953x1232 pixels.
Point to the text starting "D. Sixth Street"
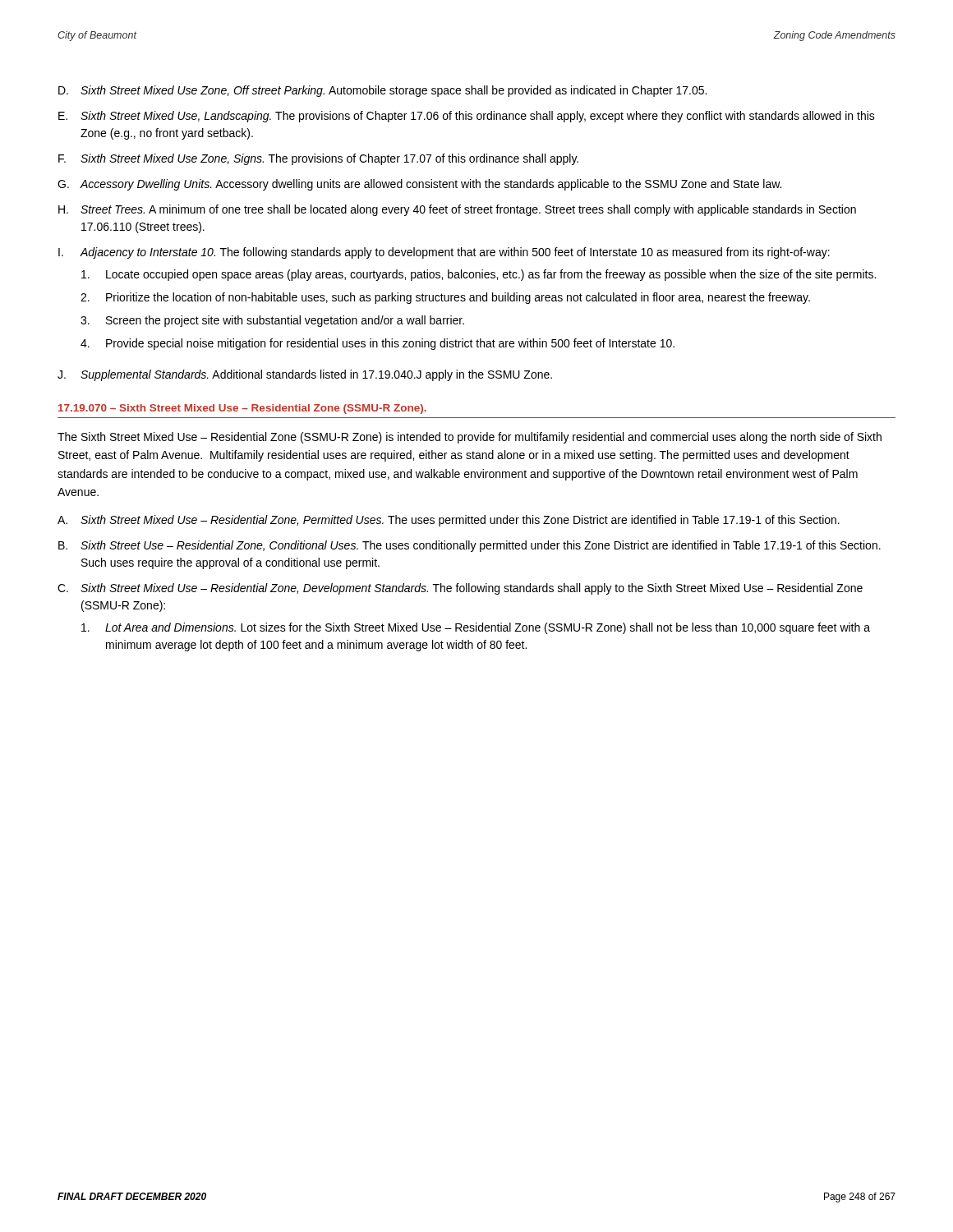pos(476,91)
